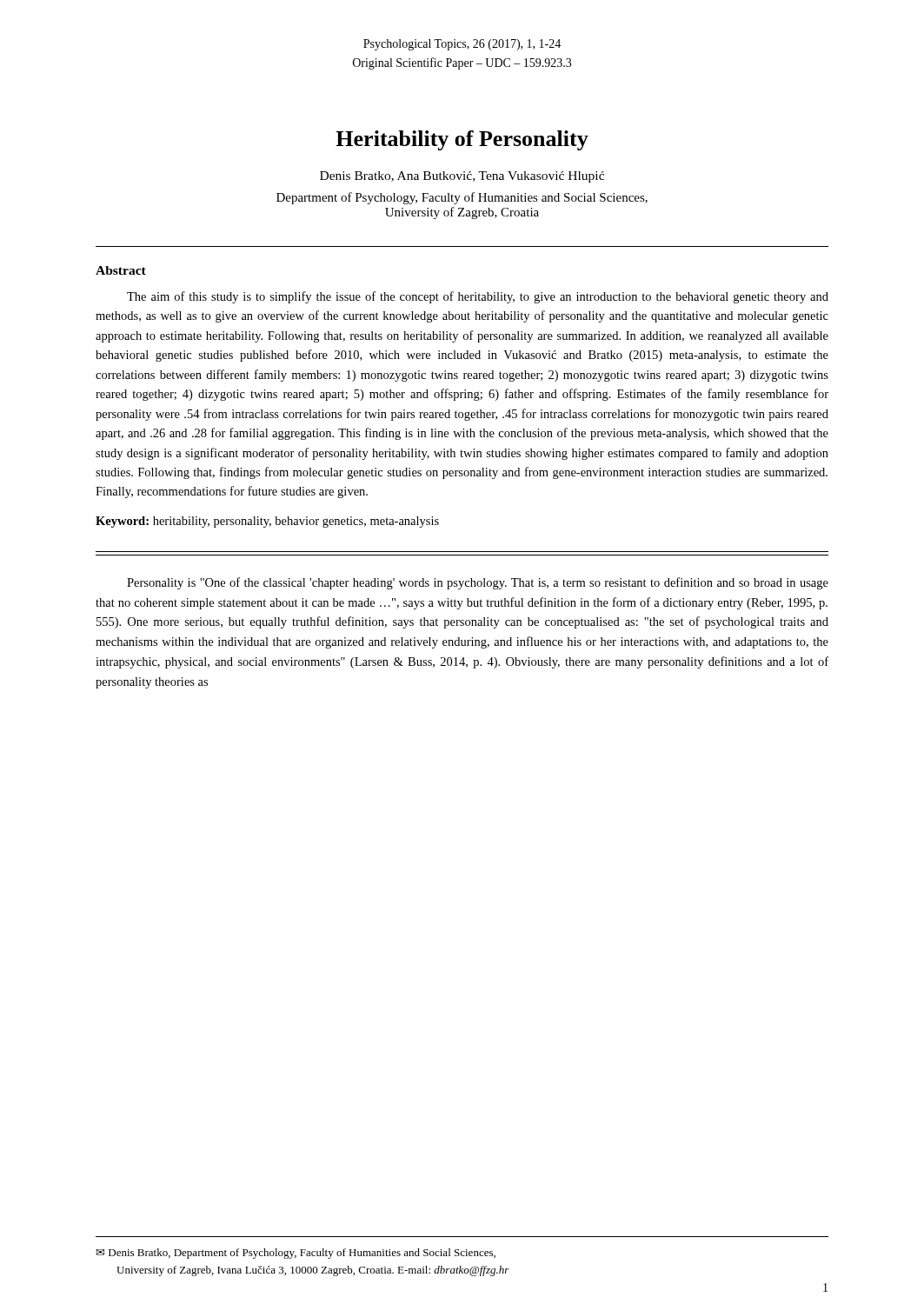
Task: Locate the block starting "Keyword: heritability, personality, behavior genetics,"
Action: [x=267, y=521]
